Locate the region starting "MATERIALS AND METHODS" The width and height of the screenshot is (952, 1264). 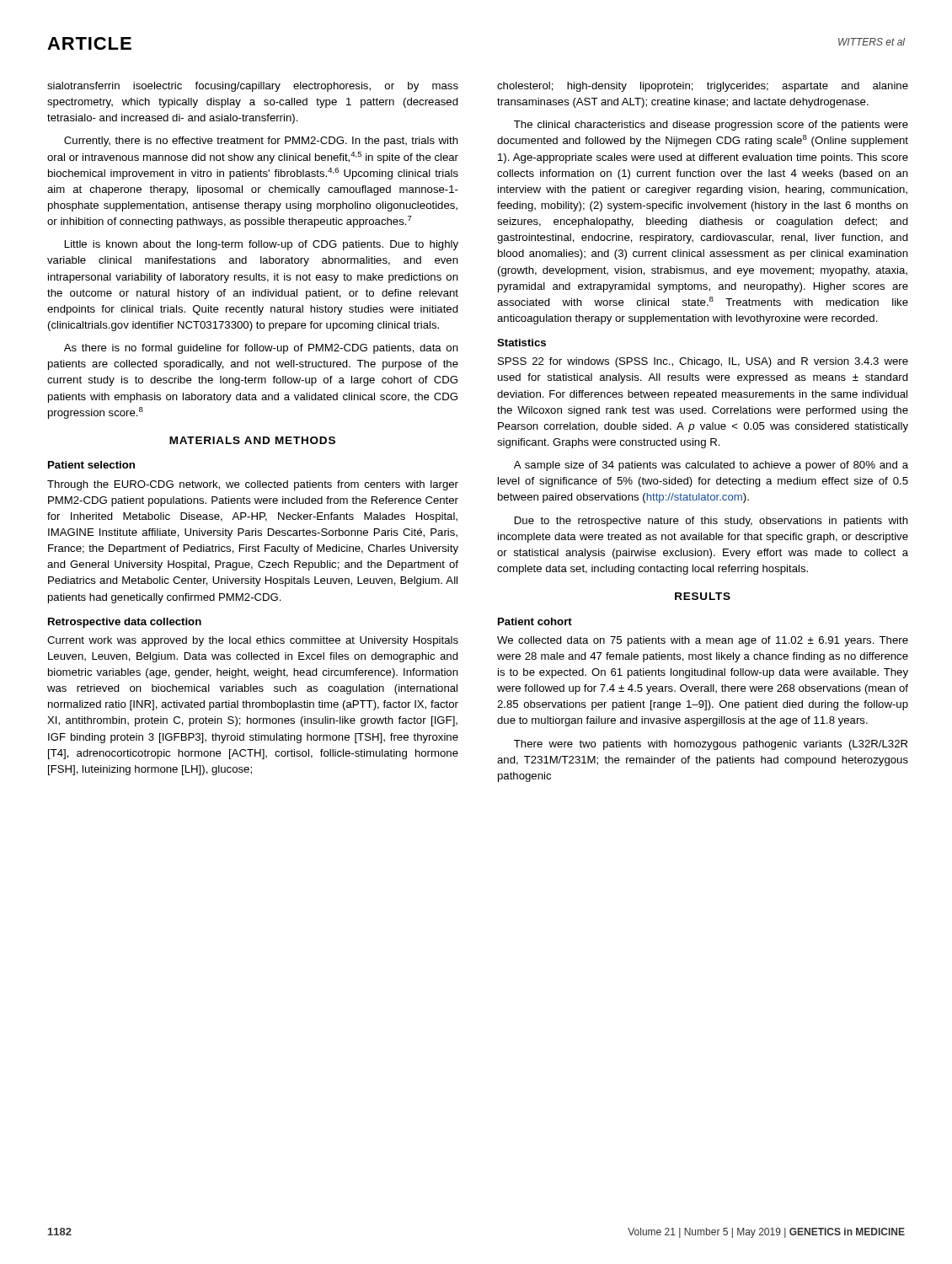[253, 440]
